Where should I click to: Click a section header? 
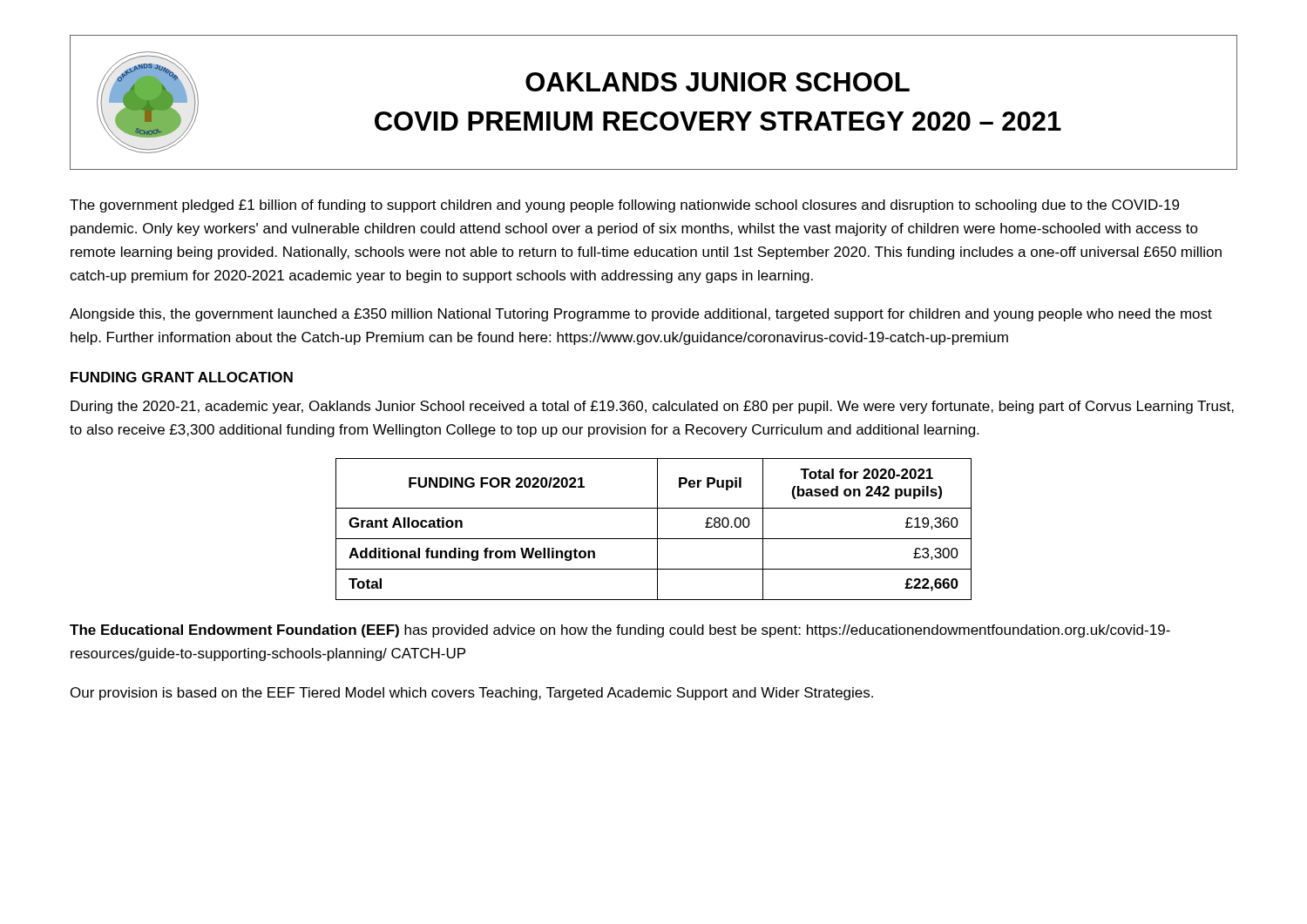(182, 378)
